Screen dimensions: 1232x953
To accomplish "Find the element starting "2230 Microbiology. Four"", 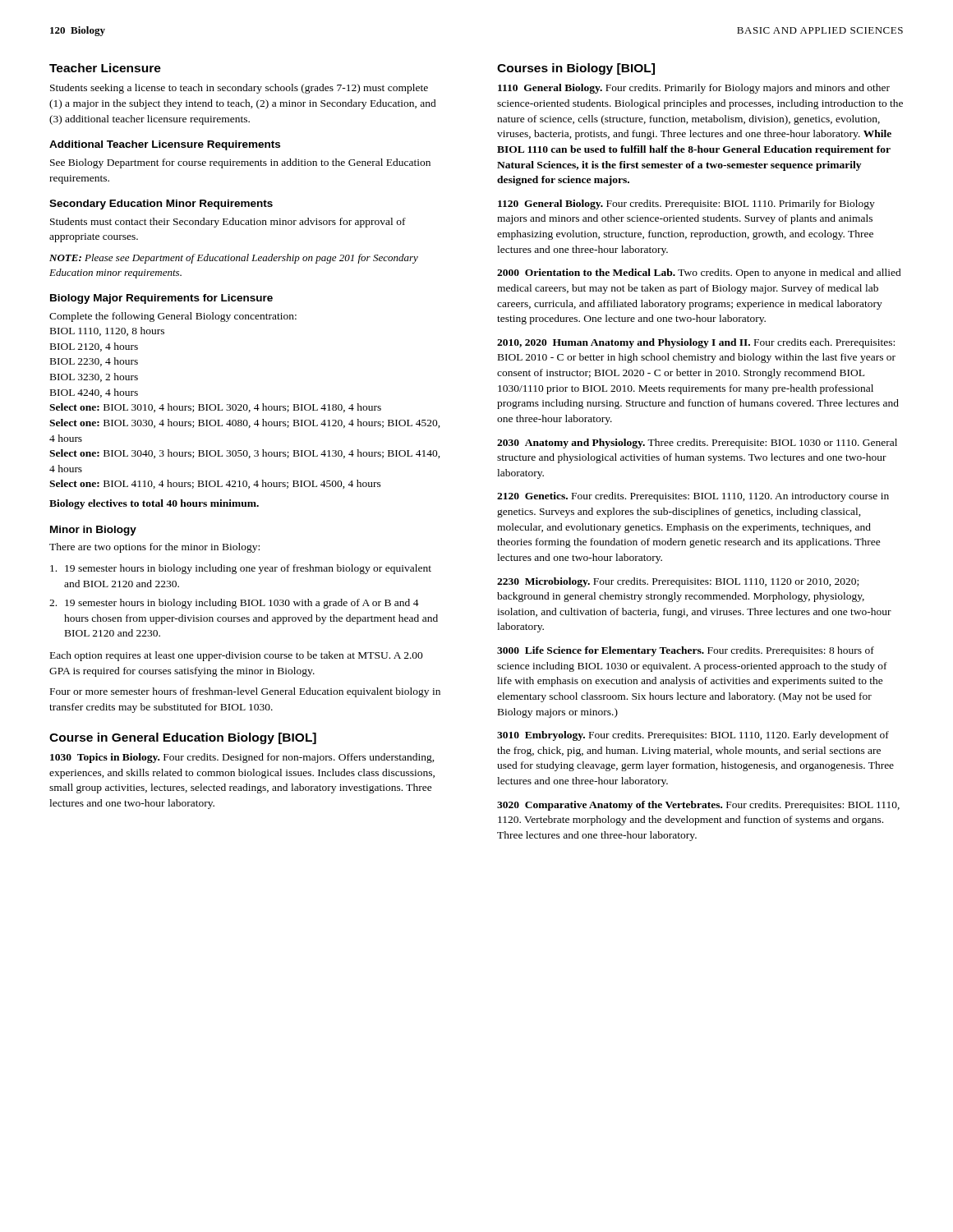I will [x=694, y=604].
